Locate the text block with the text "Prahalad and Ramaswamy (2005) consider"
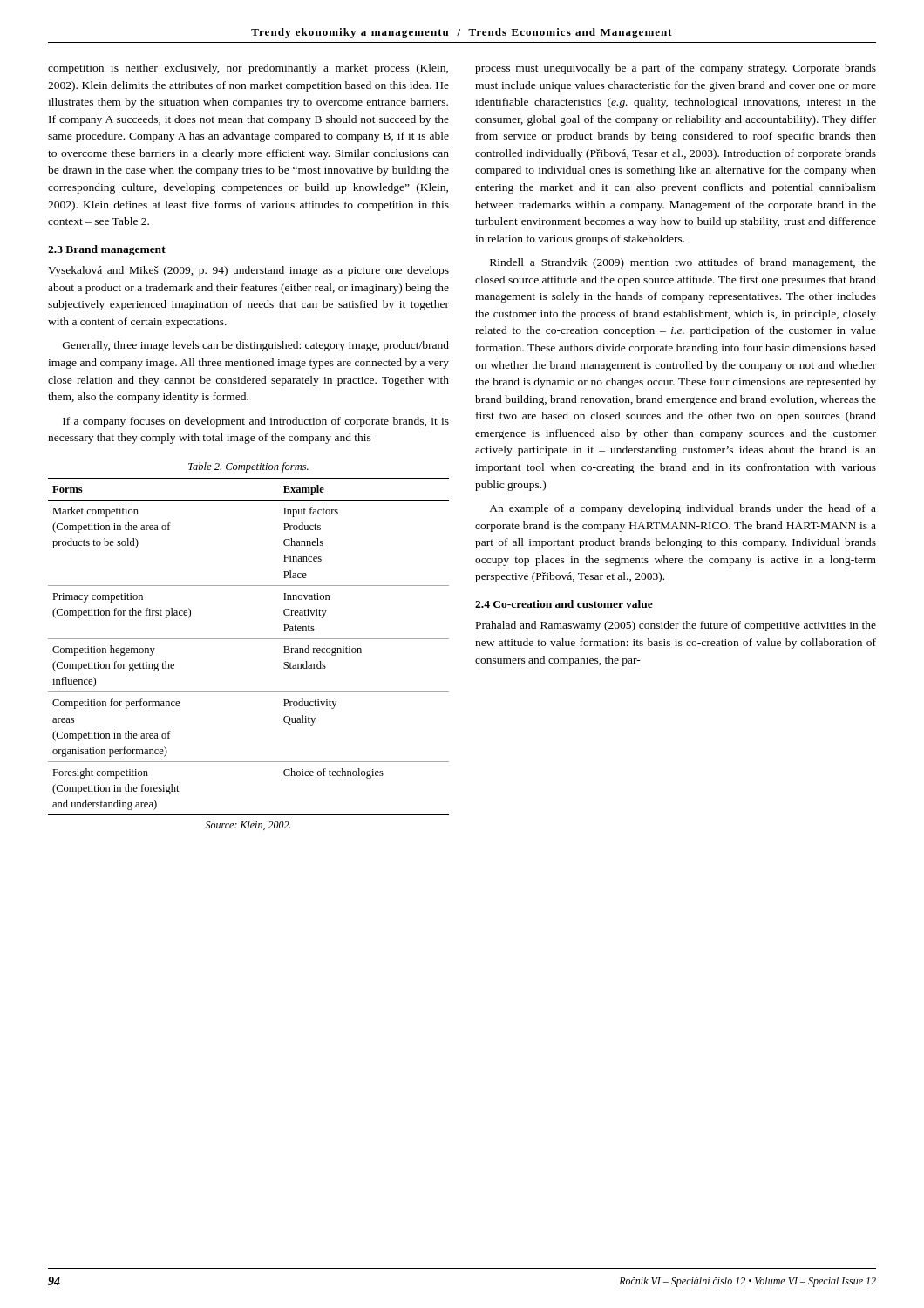Viewport: 924px width, 1308px height. coord(676,642)
